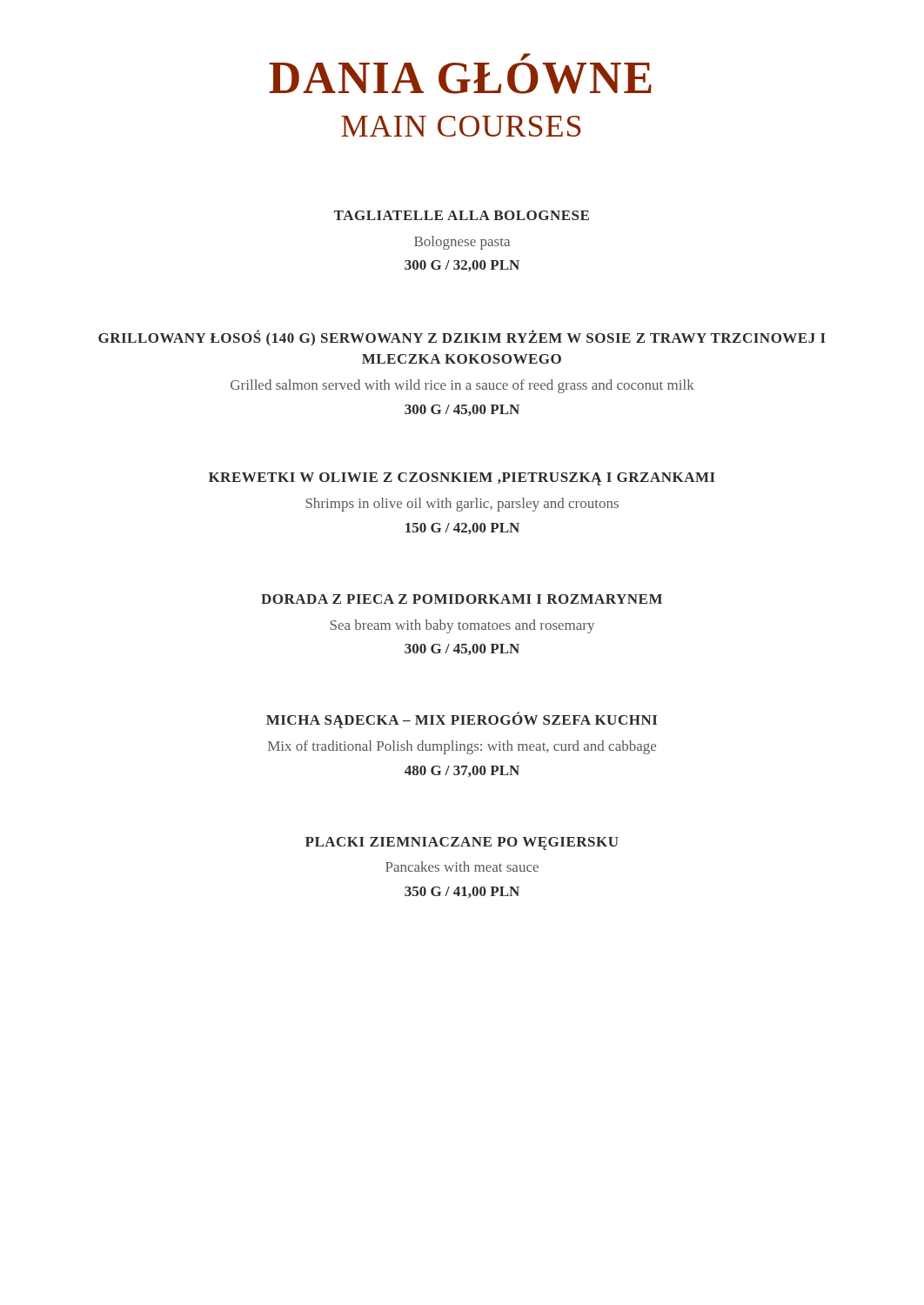Navigate to the element starting "Sea bream with"
Image resolution: width=924 pixels, height=1305 pixels.
(462, 625)
